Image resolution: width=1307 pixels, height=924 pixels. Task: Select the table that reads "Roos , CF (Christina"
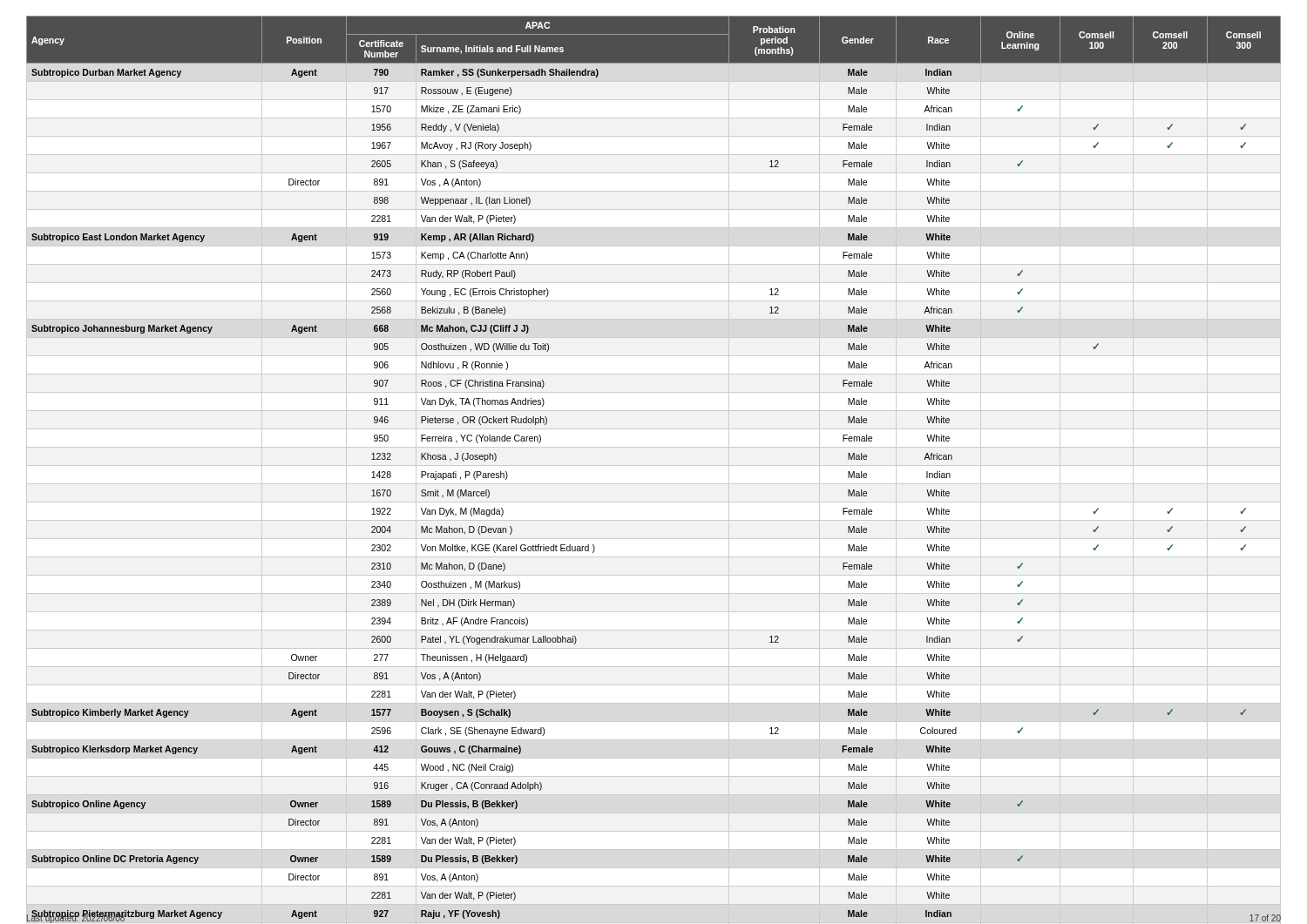pyautogui.click(x=654, y=470)
